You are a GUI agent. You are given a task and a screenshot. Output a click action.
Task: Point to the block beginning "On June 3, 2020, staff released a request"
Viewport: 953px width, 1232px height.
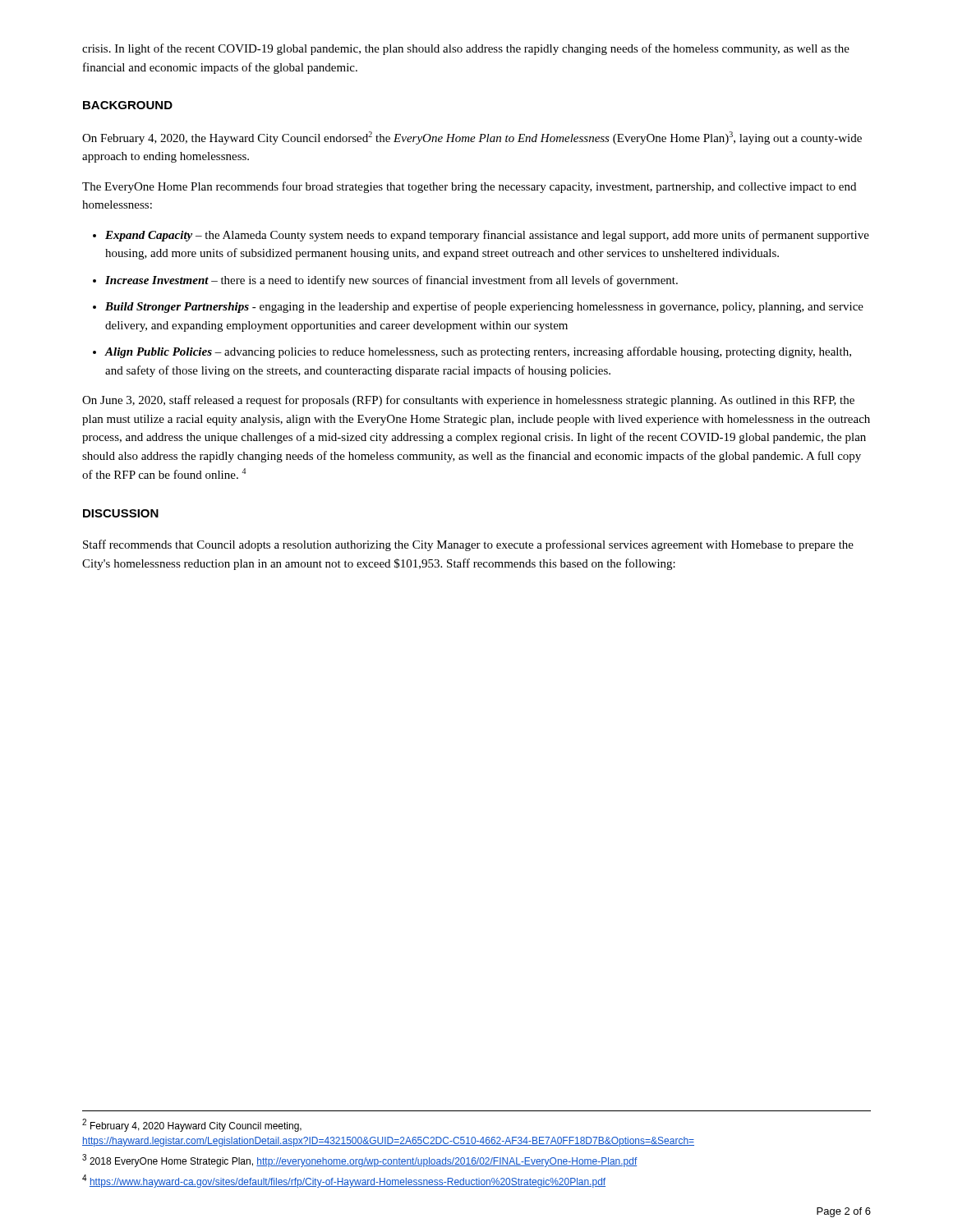coord(476,438)
